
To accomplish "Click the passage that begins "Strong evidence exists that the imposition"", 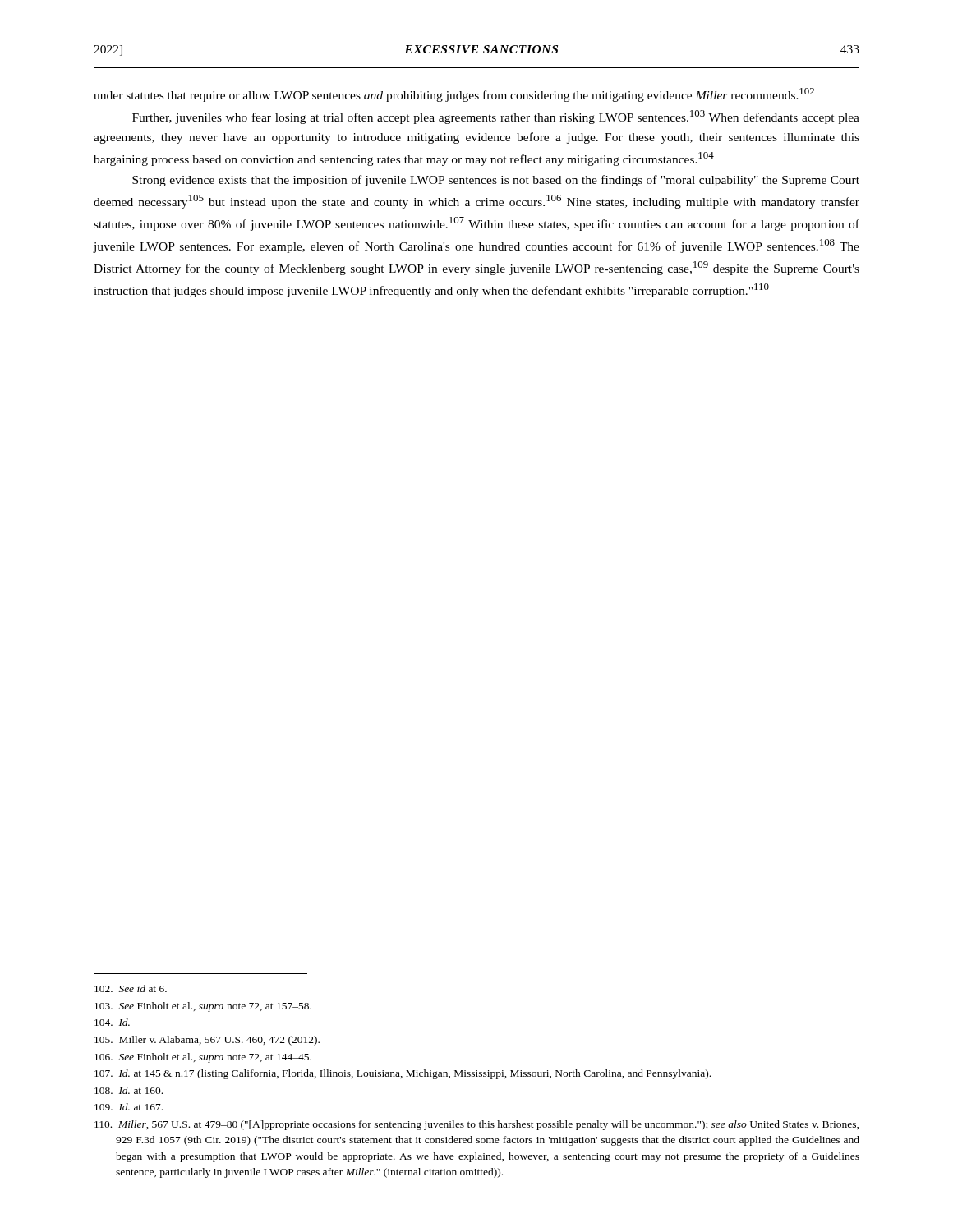I will tap(476, 235).
